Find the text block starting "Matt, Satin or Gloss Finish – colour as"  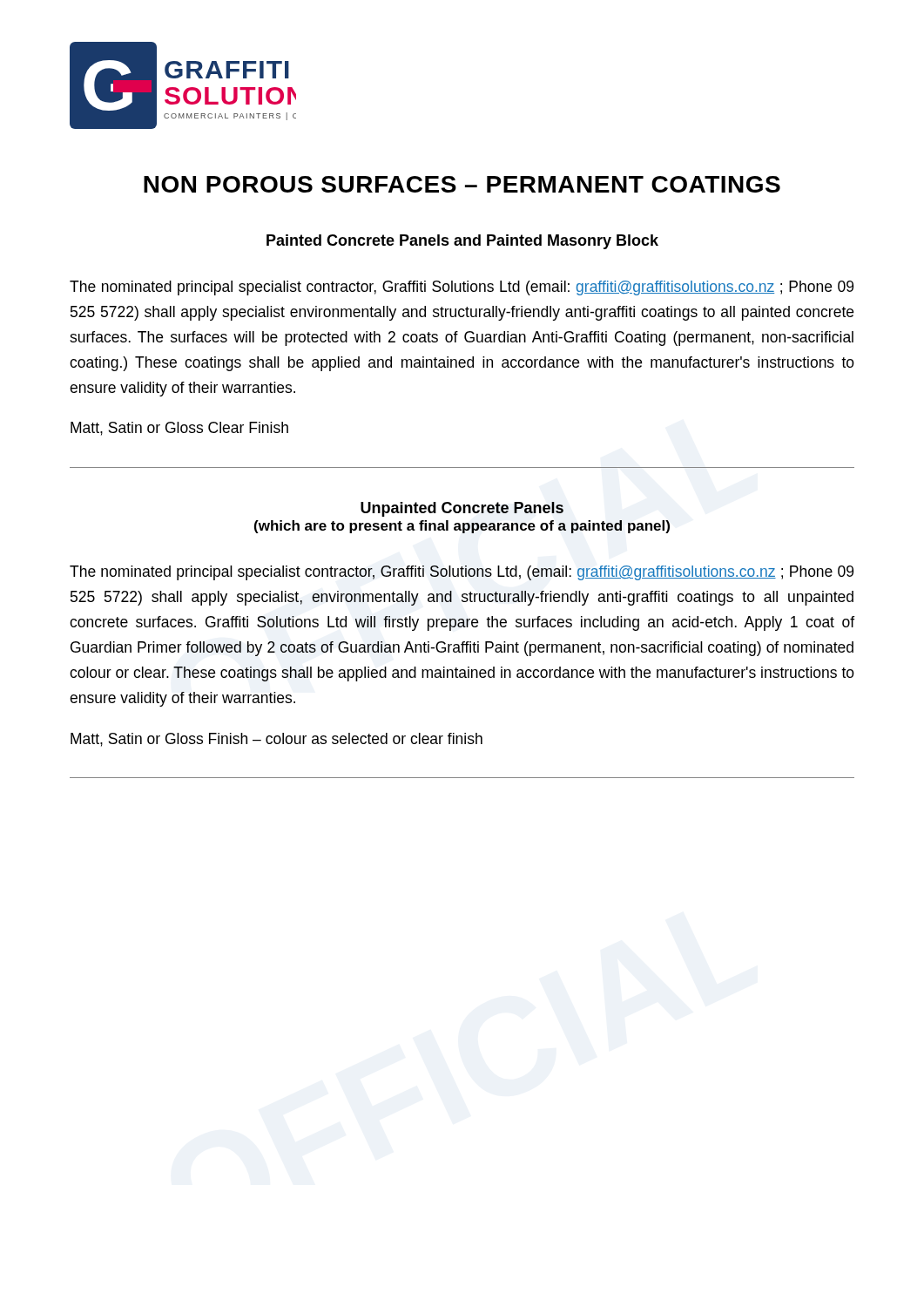[x=276, y=738]
